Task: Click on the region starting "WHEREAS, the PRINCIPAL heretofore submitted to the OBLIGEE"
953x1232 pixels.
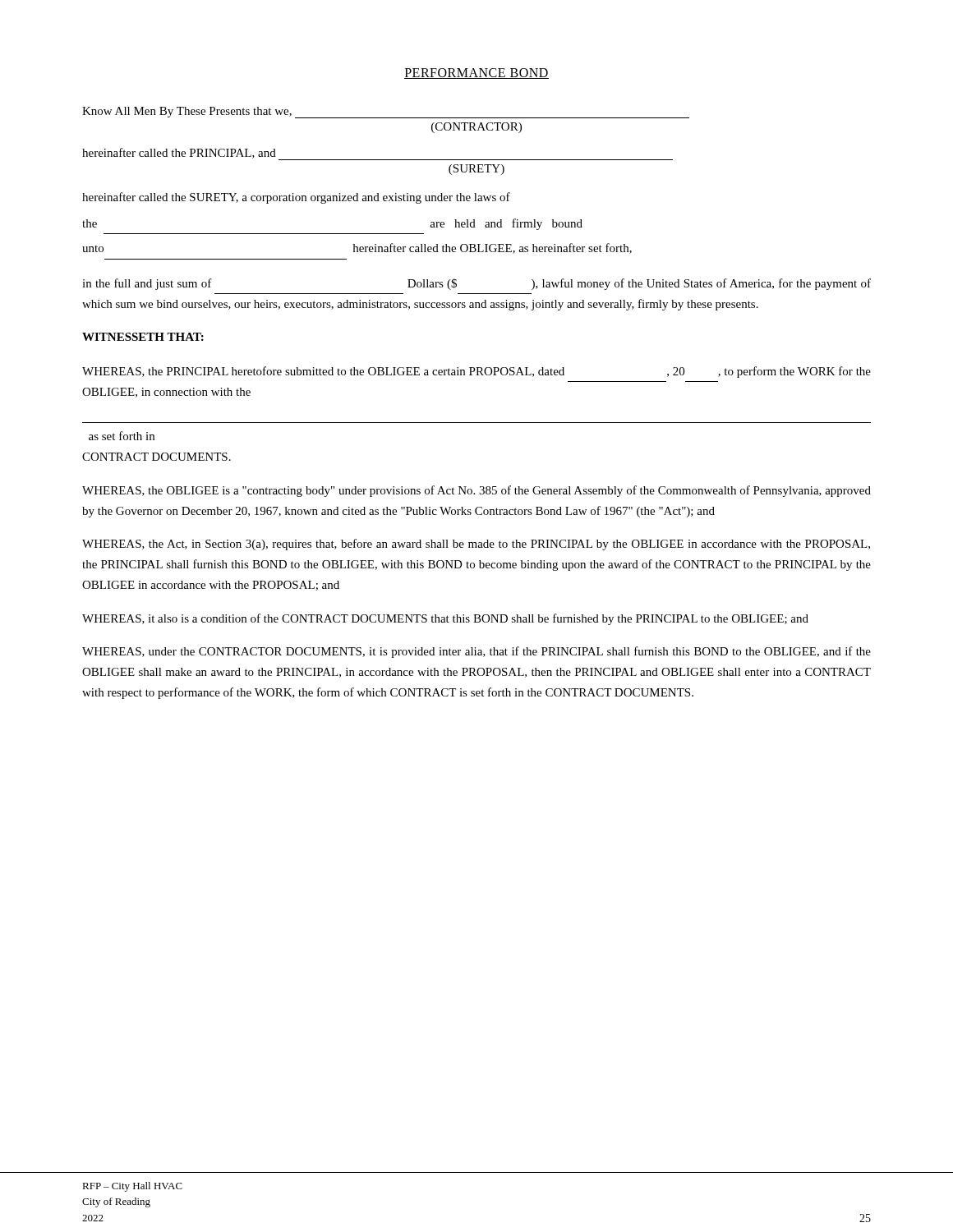Action: (x=476, y=412)
